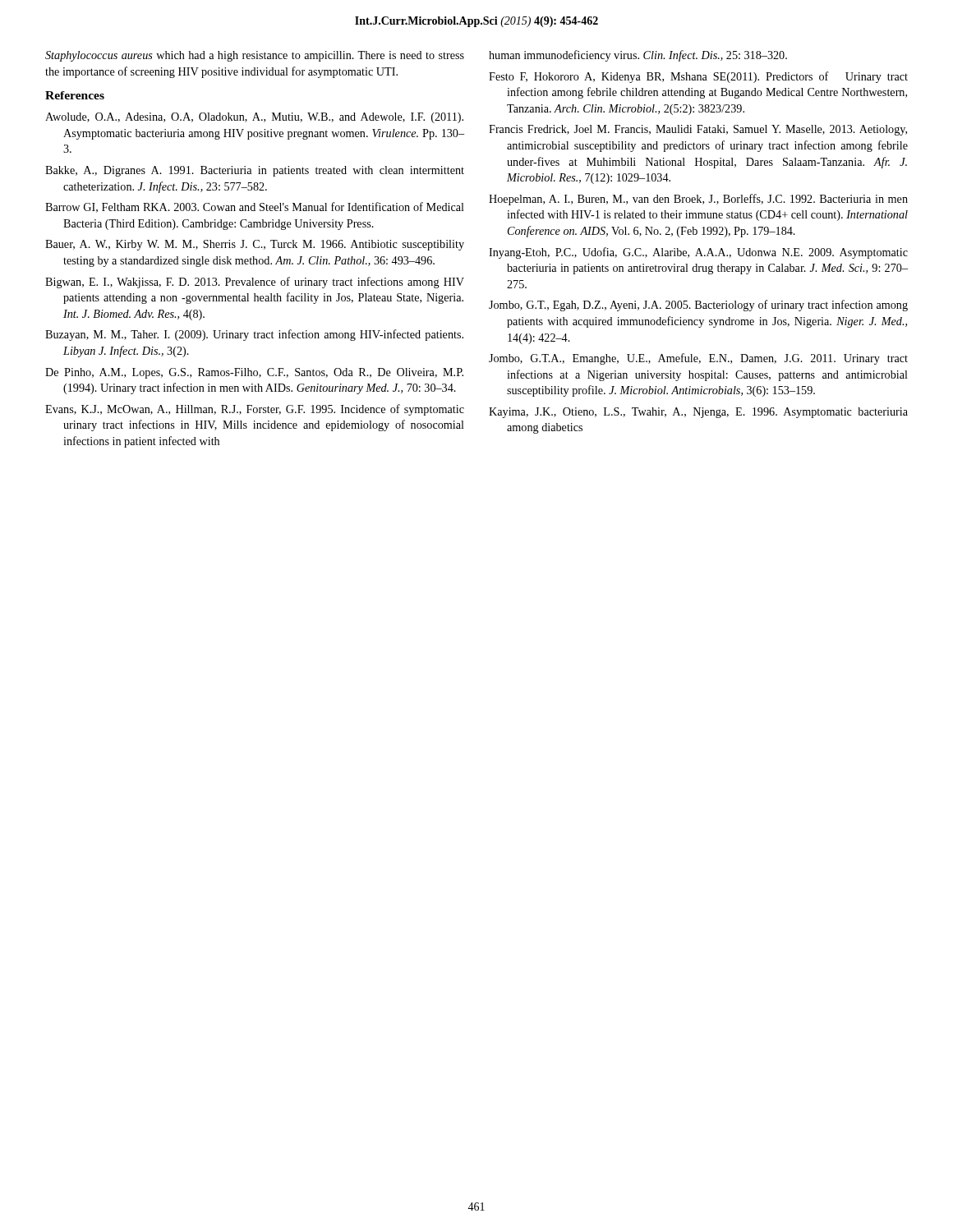Screen dimensions: 1232x953
Task: Navigate to the passage starting "Jombo, G.T.A., Emanghe, U.E., Amefule, E.N., Damen,"
Action: point(698,374)
